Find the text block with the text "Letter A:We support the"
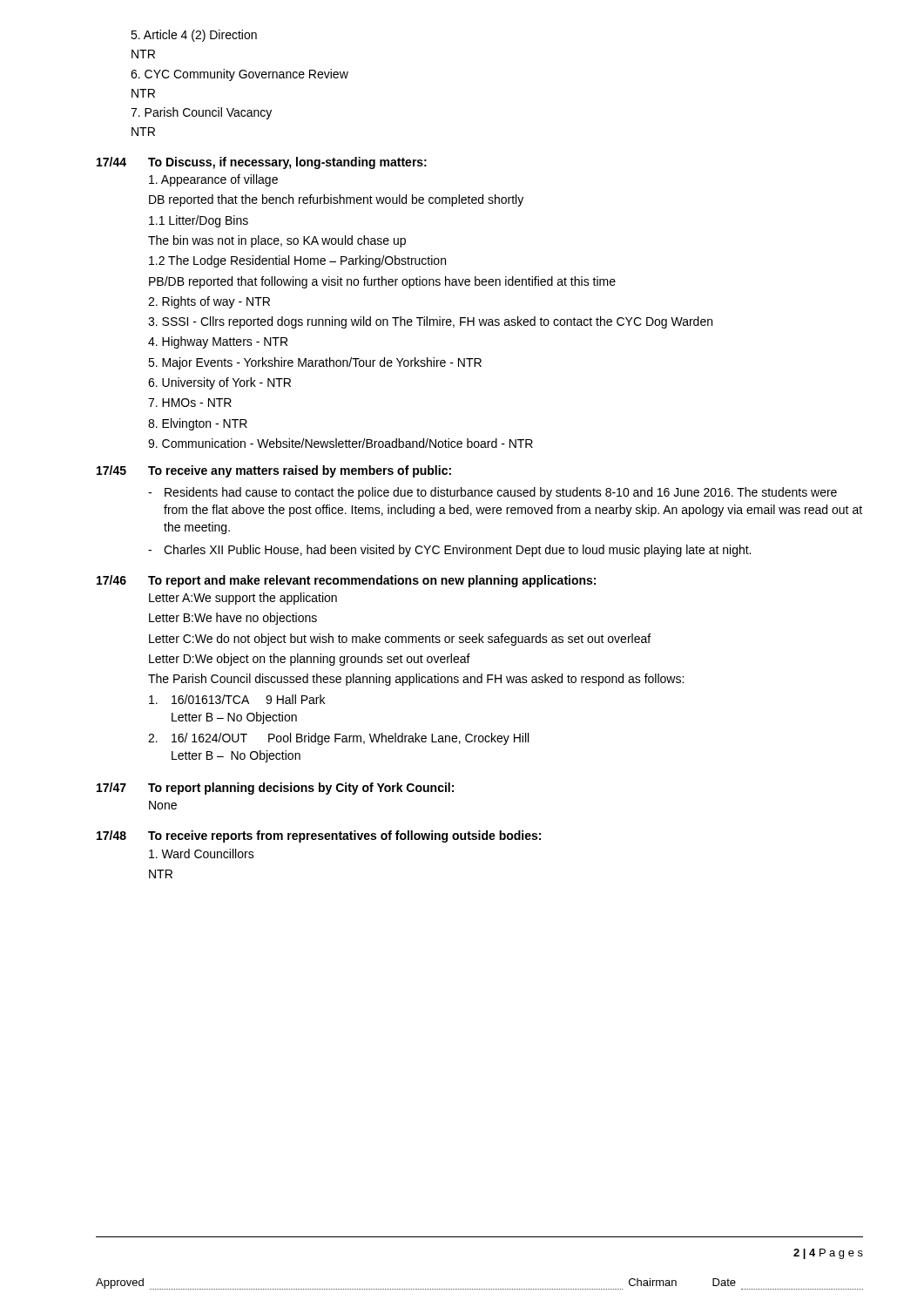Viewport: 924px width, 1307px height. tap(506, 638)
